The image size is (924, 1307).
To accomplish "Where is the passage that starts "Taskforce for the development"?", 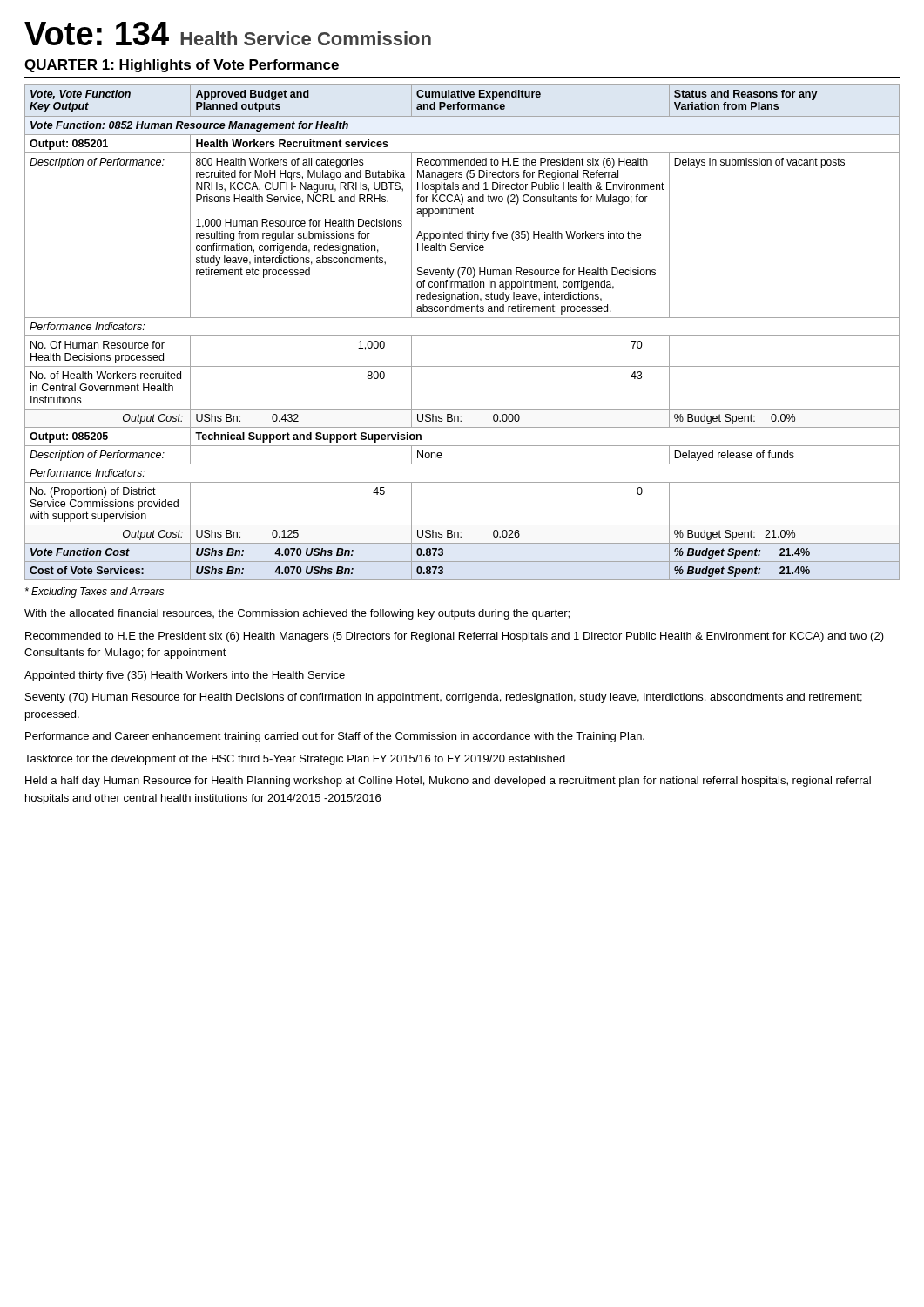I will (x=295, y=758).
